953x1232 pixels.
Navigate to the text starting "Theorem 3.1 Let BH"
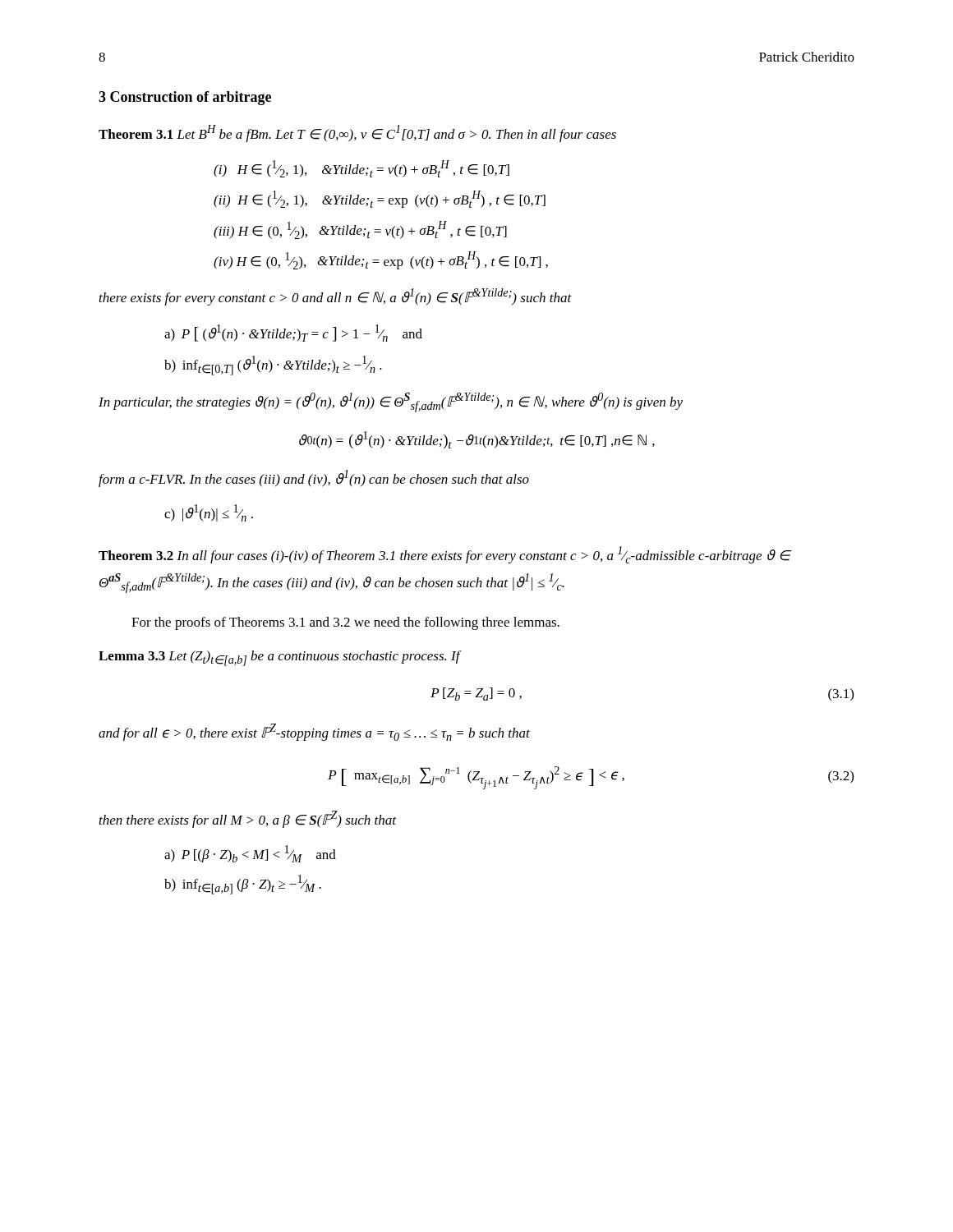pyautogui.click(x=357, y=133)
